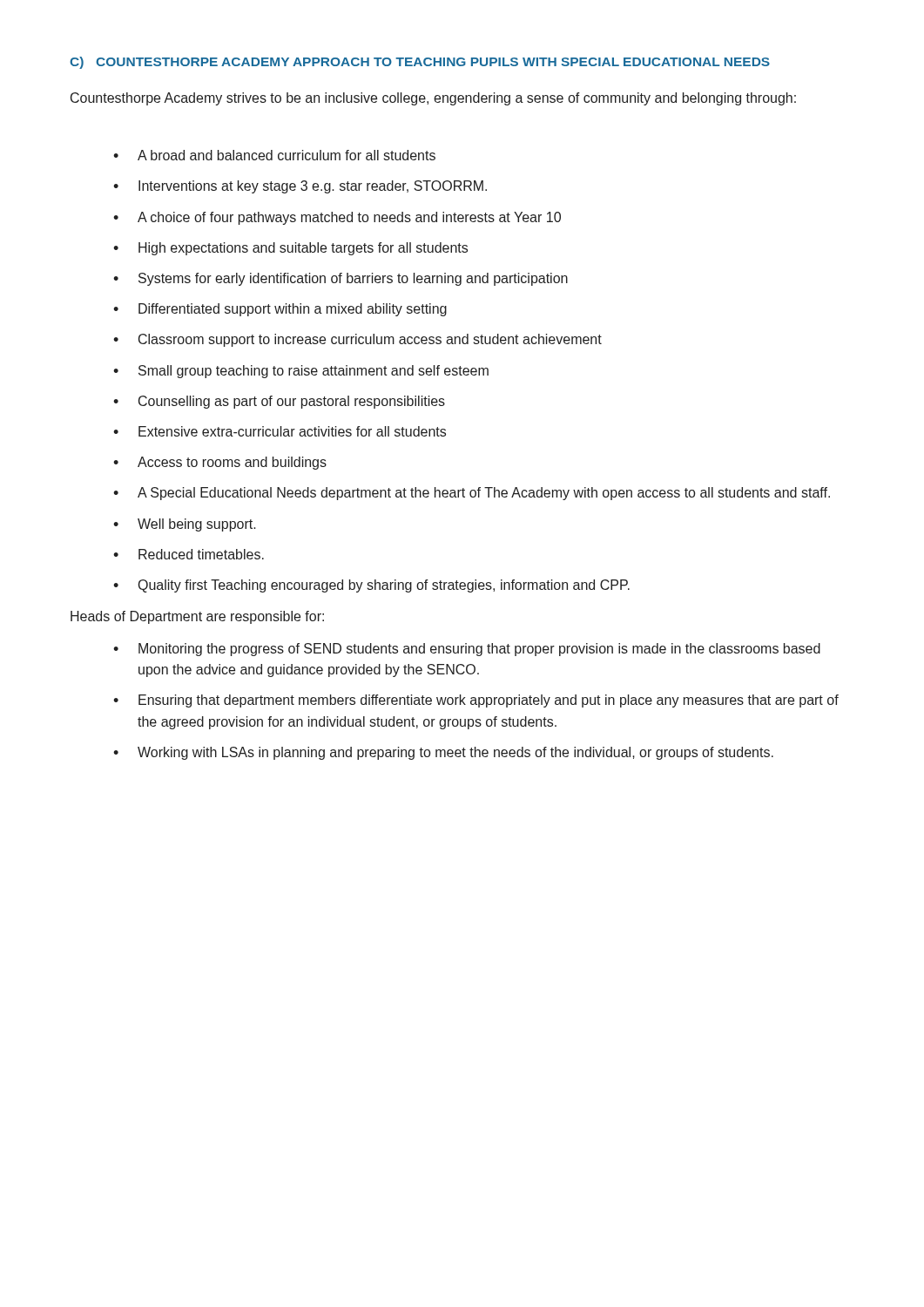Select the text block starting "• High expectations and"
Image resolution: width=924 pixels, height=1307 pixels.
(x=290, y=249)
